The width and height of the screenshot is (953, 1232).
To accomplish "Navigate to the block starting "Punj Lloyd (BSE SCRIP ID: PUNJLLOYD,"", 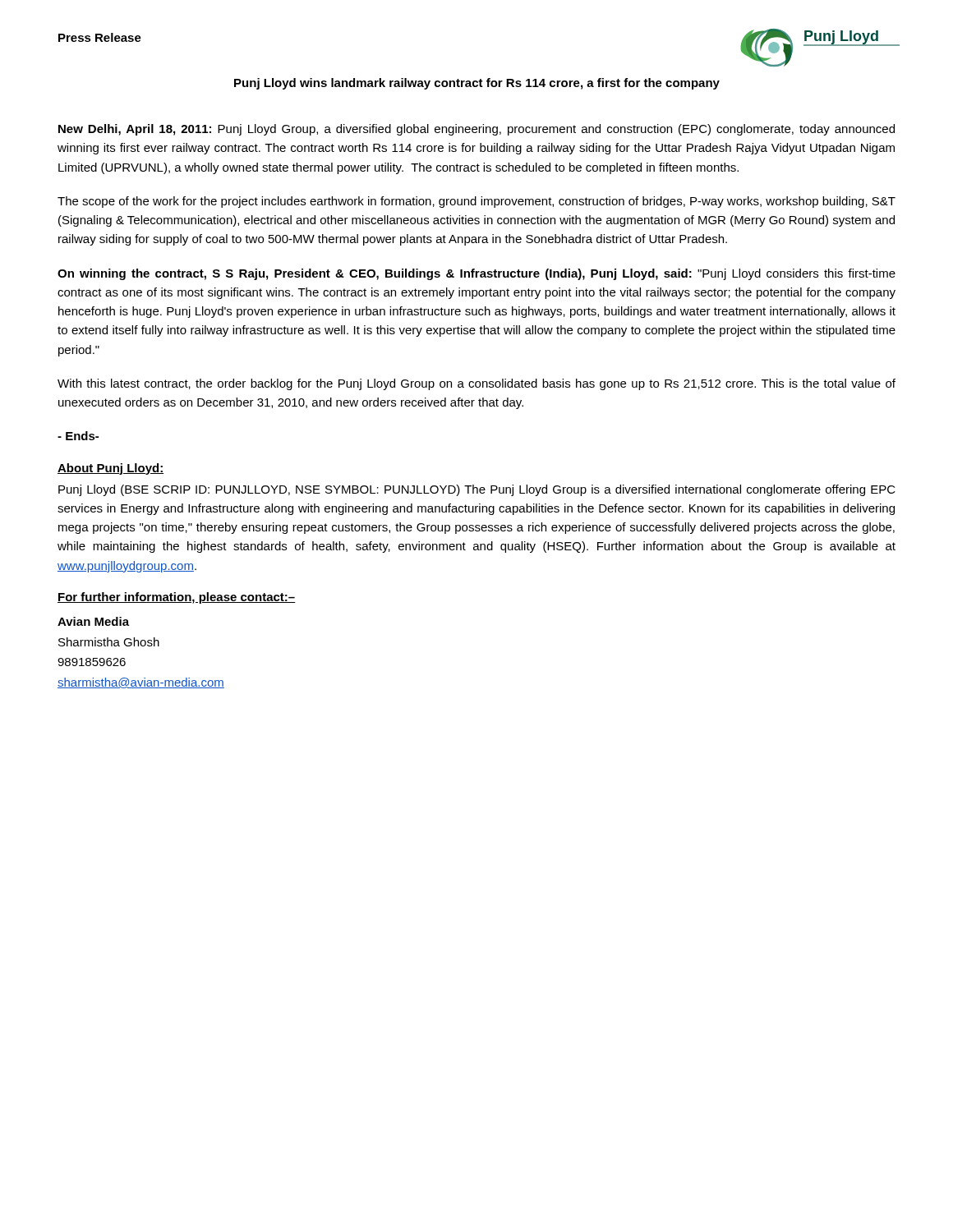I will [x=476, y=527].
